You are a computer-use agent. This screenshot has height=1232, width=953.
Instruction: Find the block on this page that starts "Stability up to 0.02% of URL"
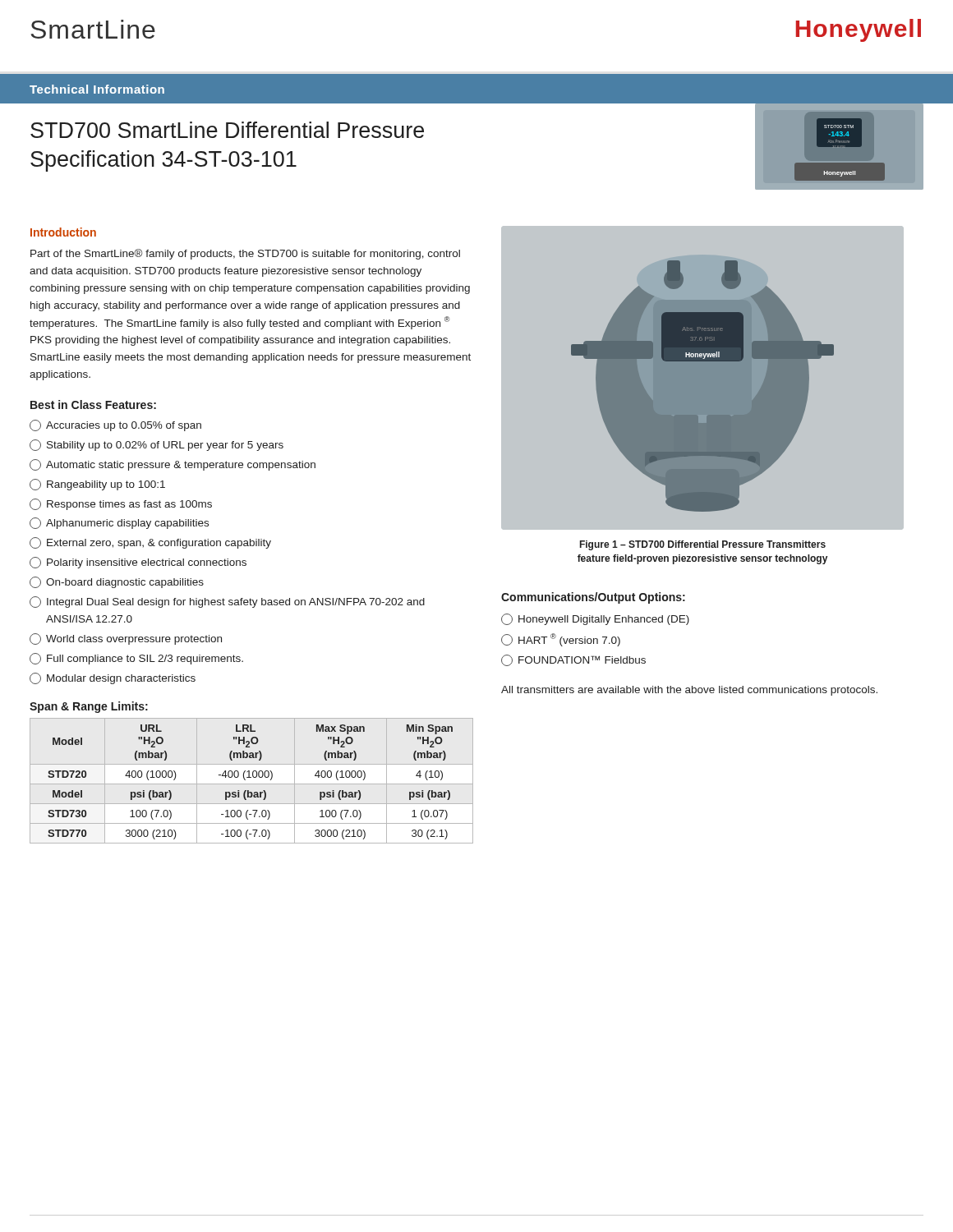coord(157,445)
